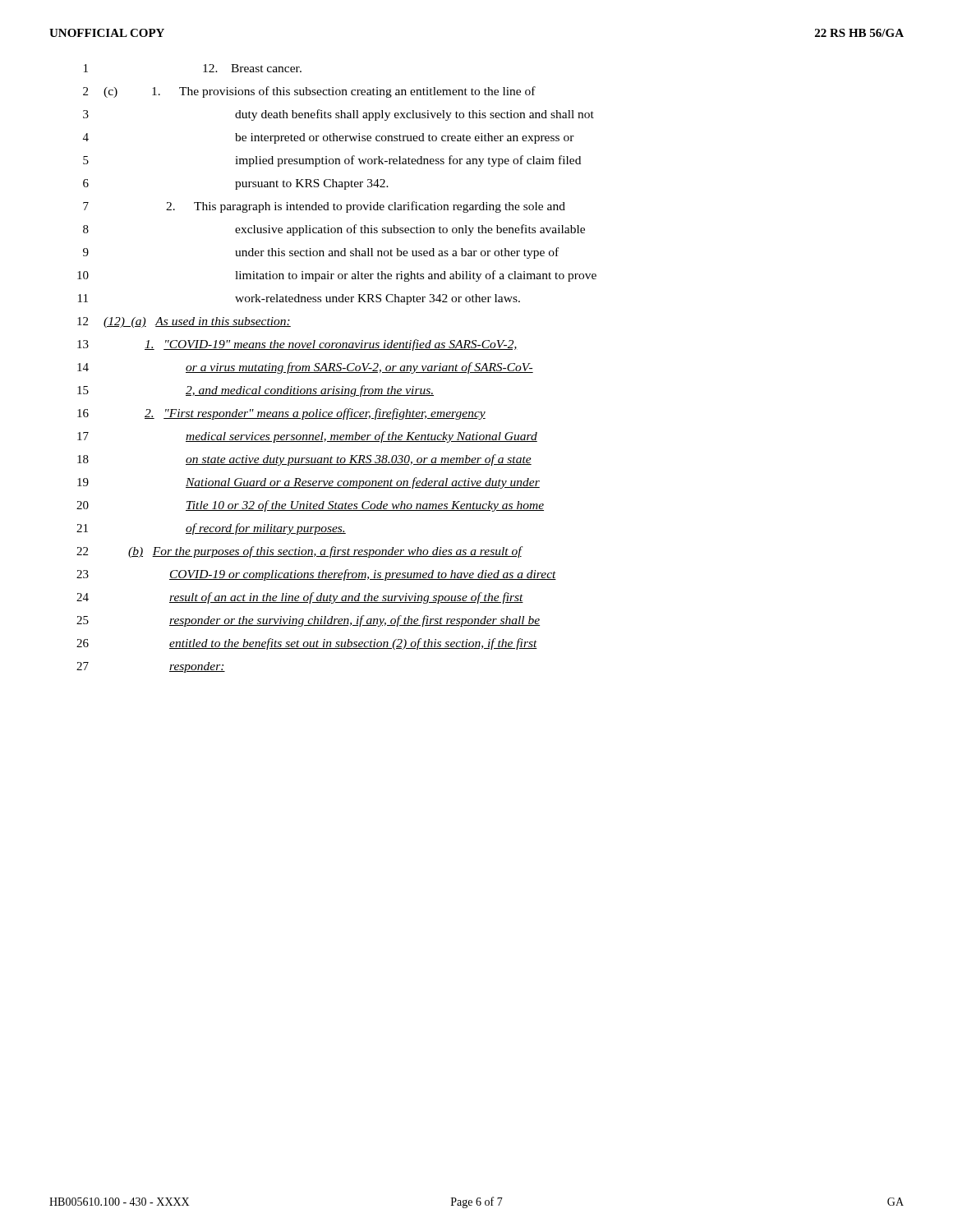Image resolution: width=953 pixels, height=1232 pixels.
Task: Point to the text starting "13 1. "COVID-19" means the novel coronavirus"
Action: 476,344
